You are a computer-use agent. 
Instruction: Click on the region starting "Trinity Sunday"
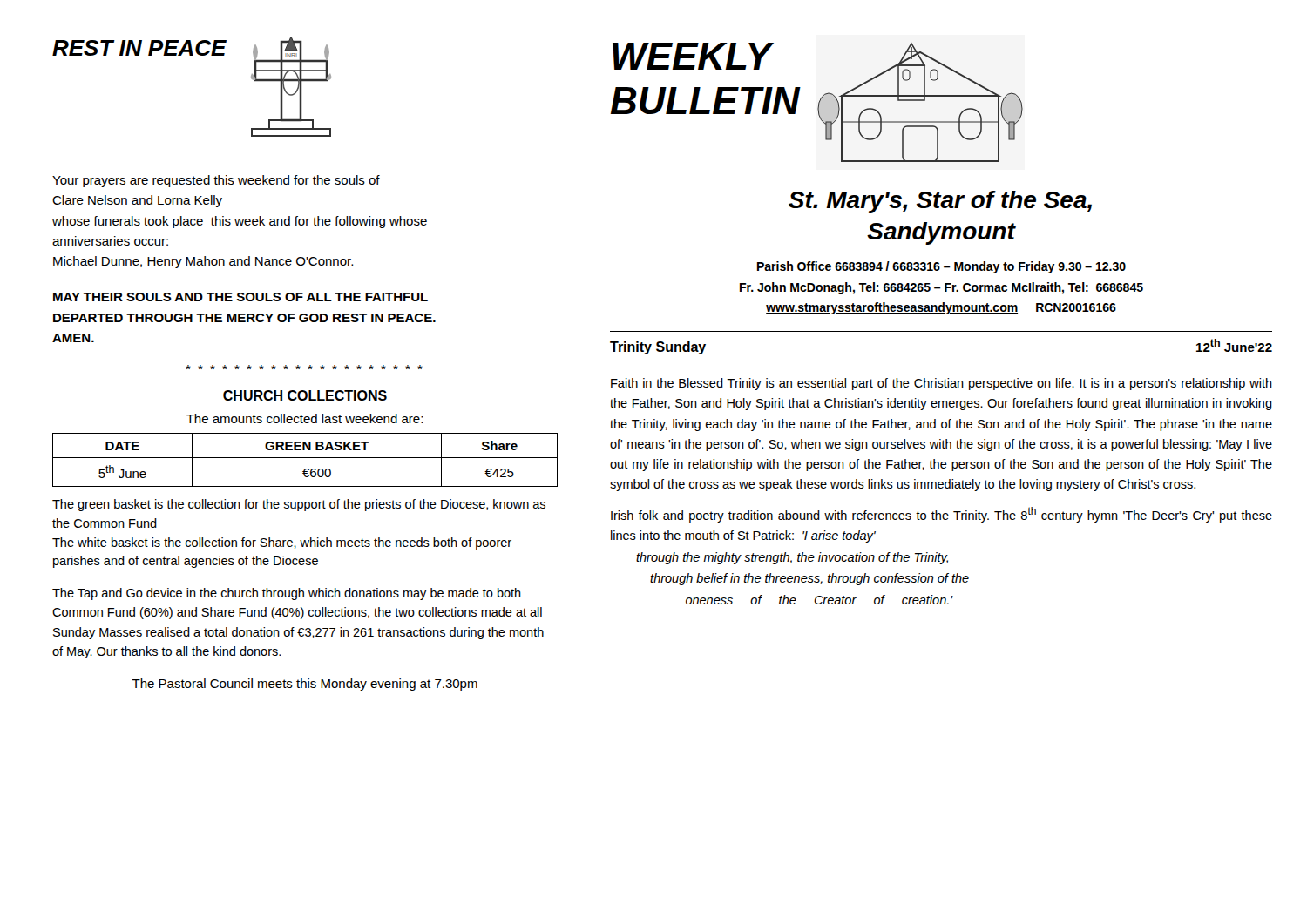coord(658,347)
